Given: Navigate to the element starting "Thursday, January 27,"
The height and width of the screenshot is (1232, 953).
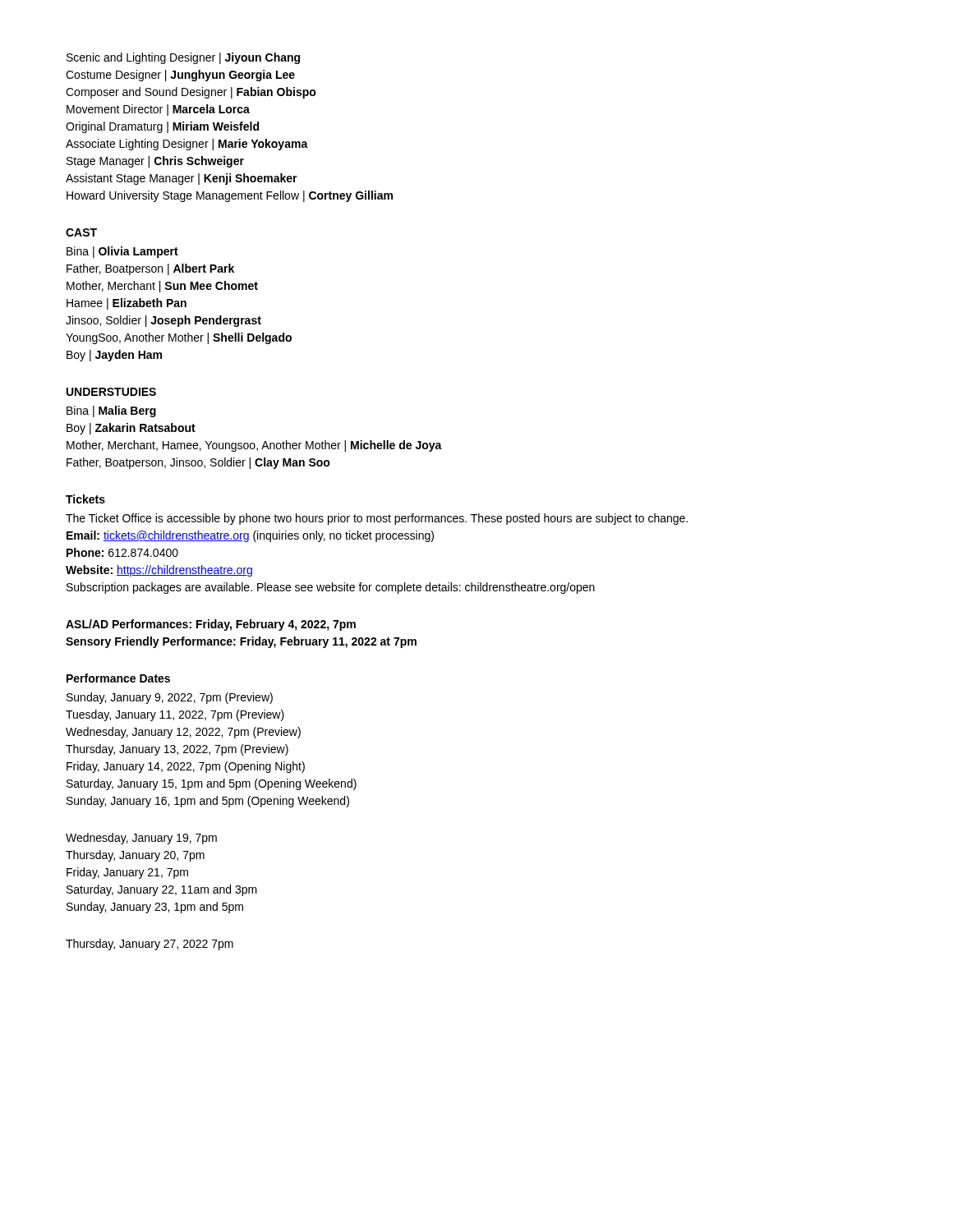Looking at the screenshot, I should click(x=150, y=944).
